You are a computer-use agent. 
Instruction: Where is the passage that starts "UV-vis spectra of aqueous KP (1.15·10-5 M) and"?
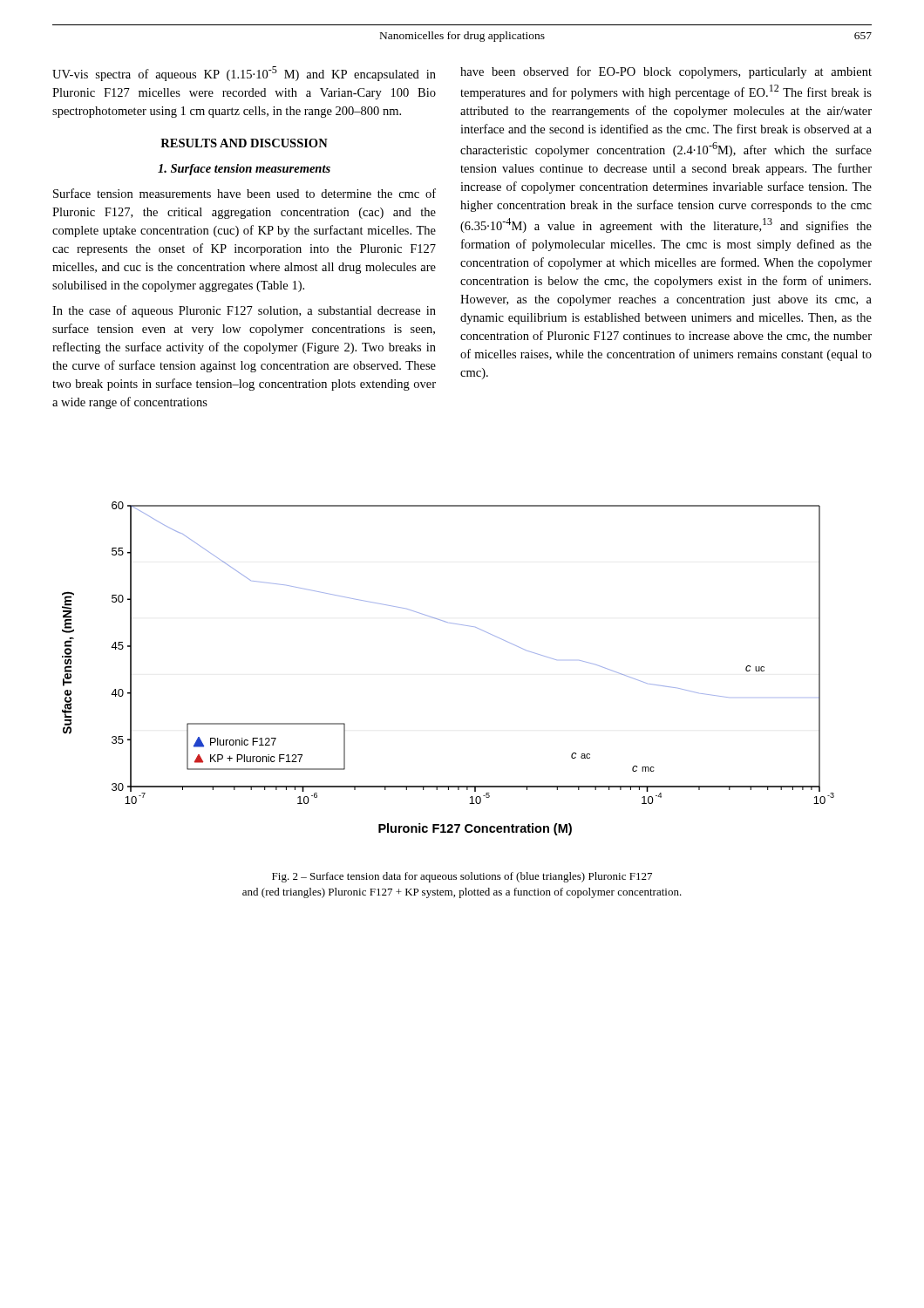click(244, 91)
